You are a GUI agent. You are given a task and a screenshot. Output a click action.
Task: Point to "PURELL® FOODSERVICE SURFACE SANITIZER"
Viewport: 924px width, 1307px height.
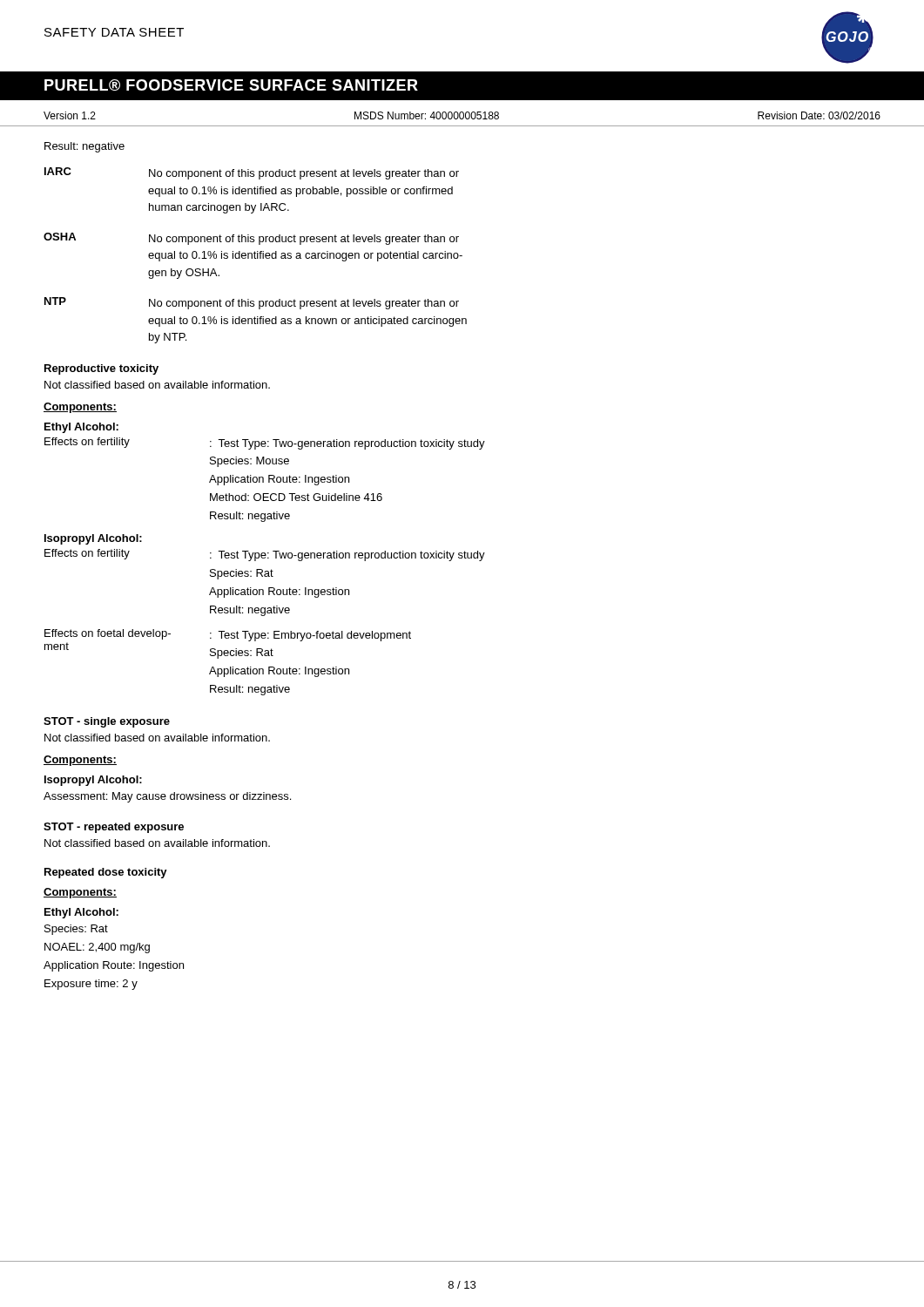[x=231, y=85]
